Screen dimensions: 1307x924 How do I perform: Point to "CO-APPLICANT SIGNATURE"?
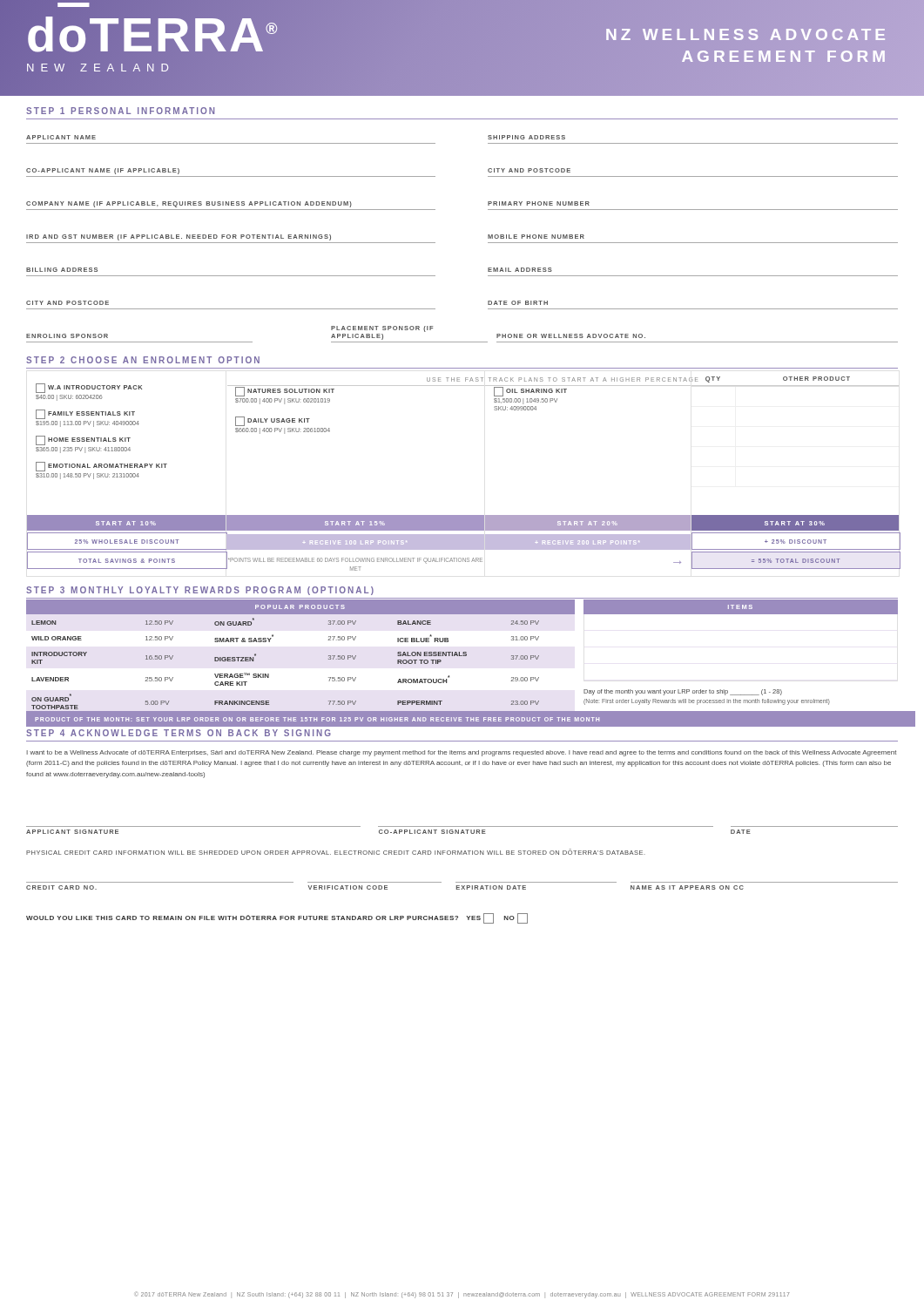(432, 832)
